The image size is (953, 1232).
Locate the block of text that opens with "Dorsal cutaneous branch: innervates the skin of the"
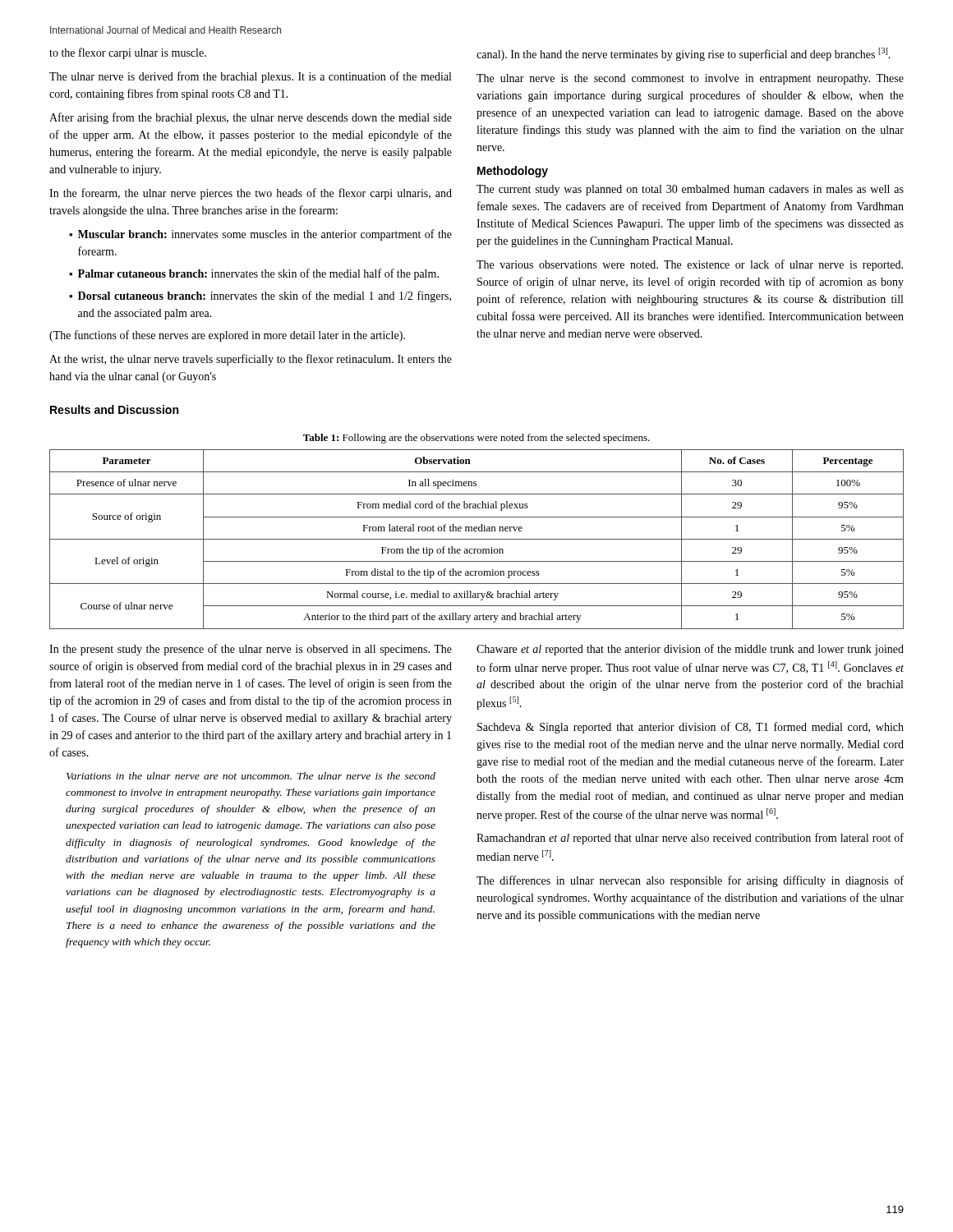pos(265,305)
